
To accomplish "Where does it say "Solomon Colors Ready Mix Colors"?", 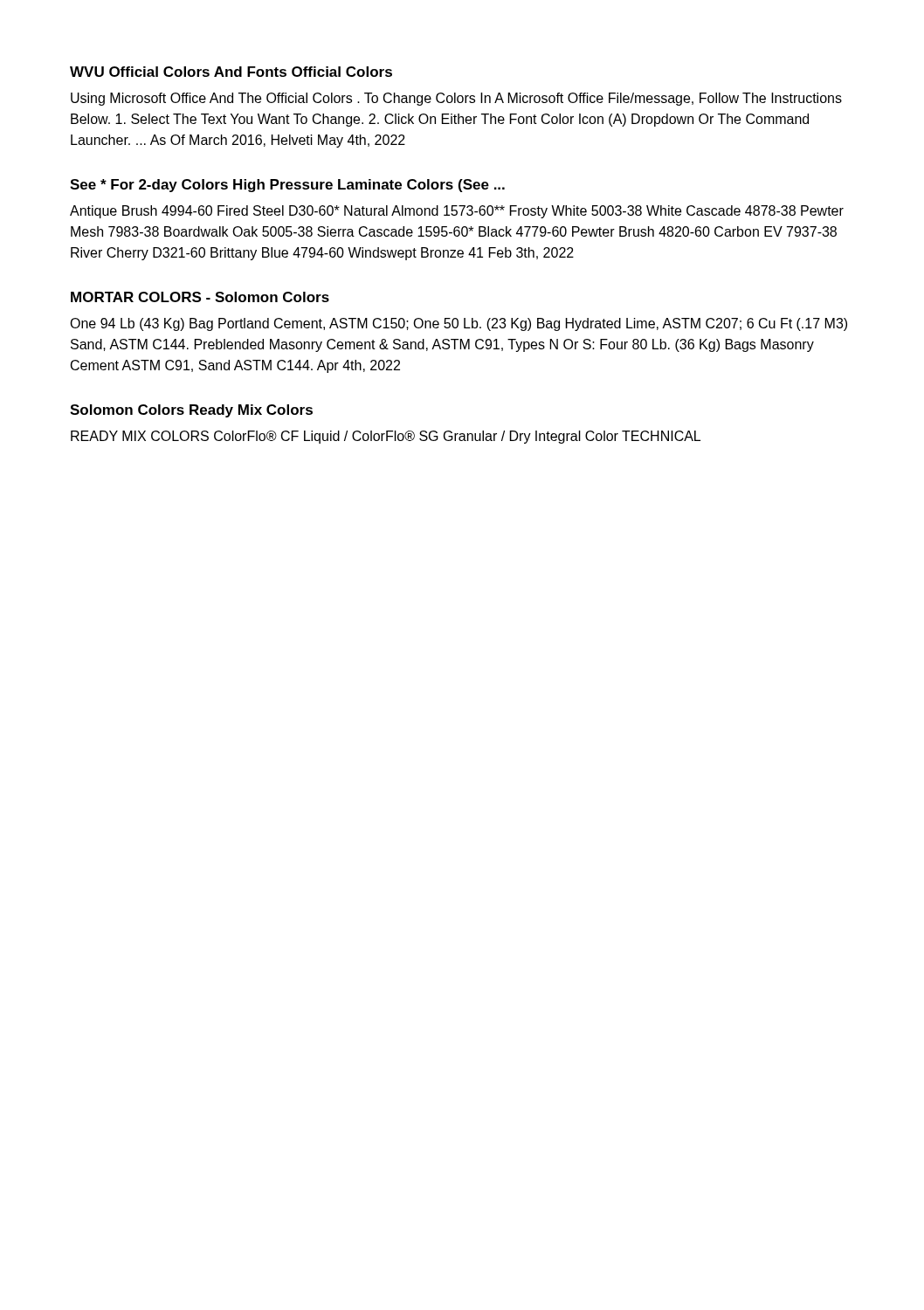I will point(192,410).
